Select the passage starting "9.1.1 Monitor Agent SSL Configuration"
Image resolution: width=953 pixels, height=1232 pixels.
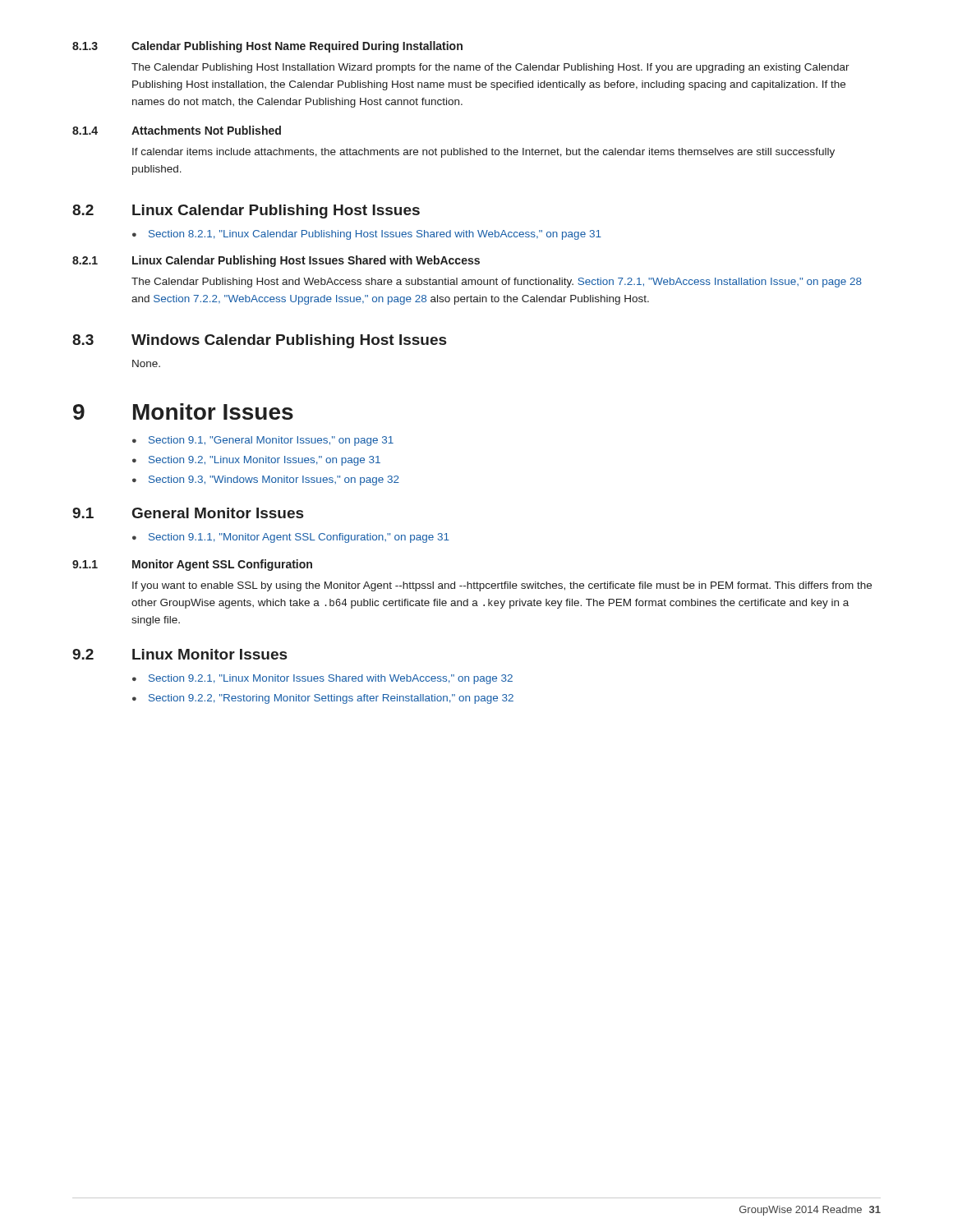coord(193,564)
